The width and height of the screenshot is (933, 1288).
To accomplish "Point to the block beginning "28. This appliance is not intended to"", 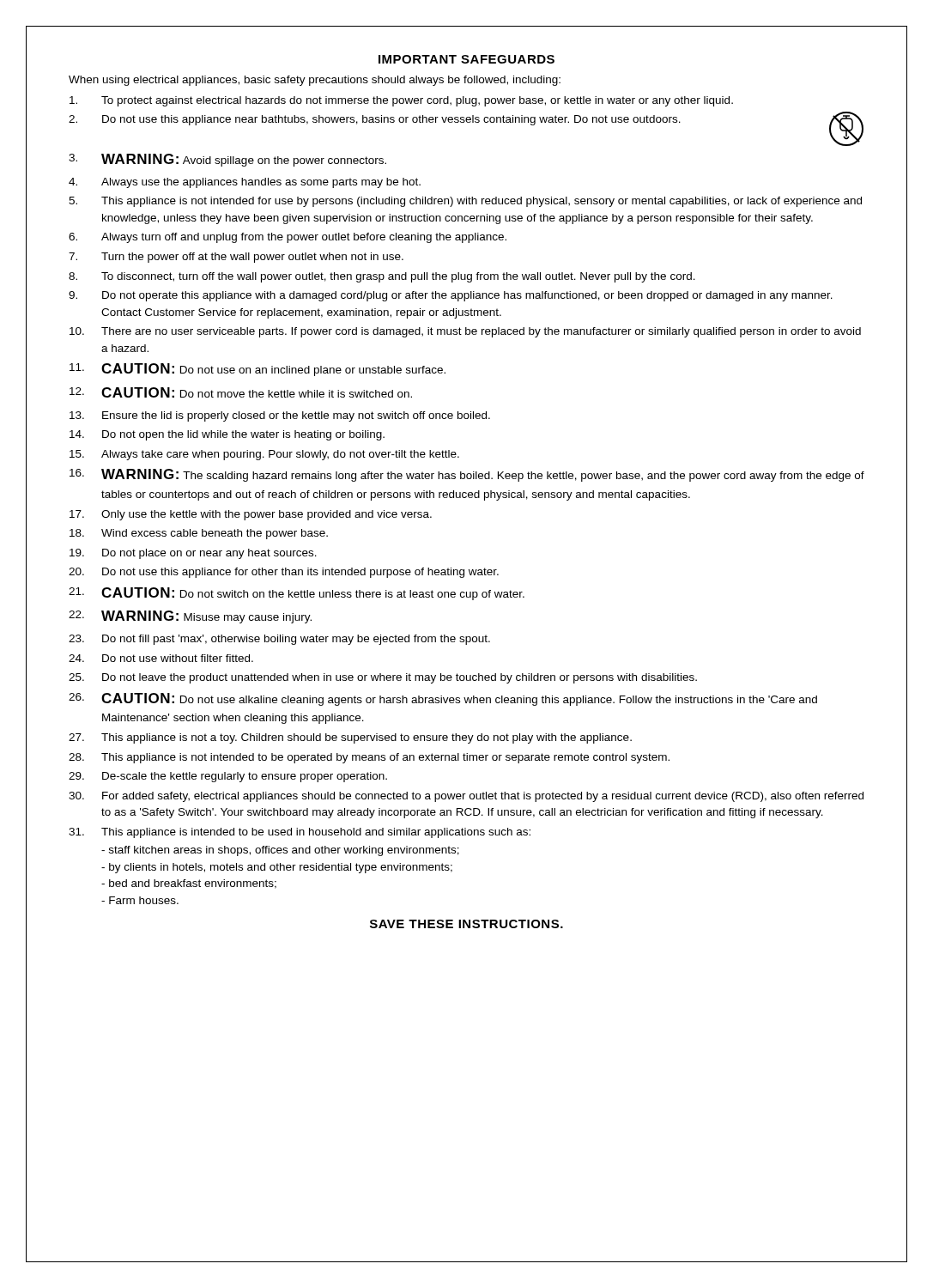I will (x=466, y=757).
